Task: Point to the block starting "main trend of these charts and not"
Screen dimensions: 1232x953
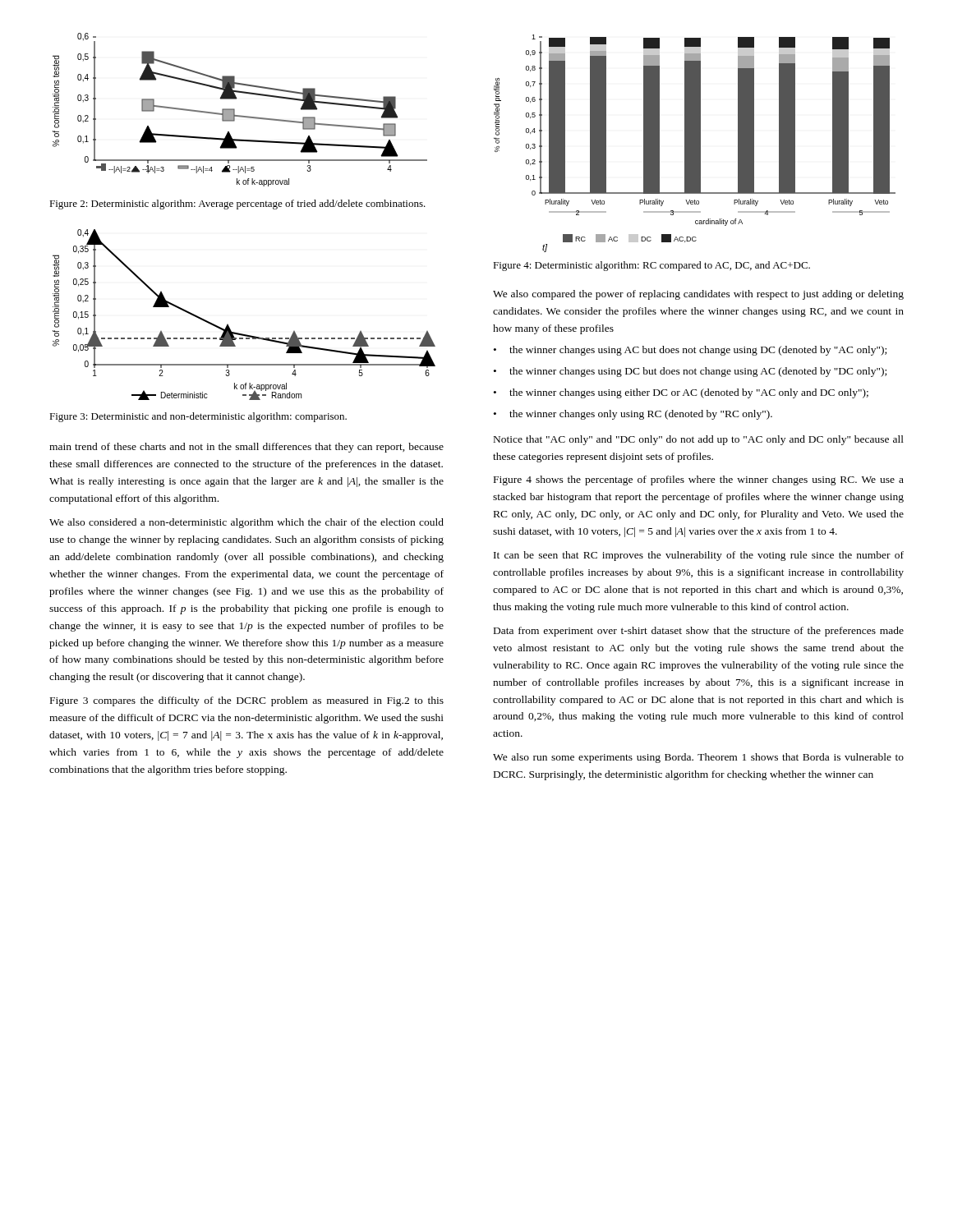Action: pyautogui.click(x=246, y=472)
